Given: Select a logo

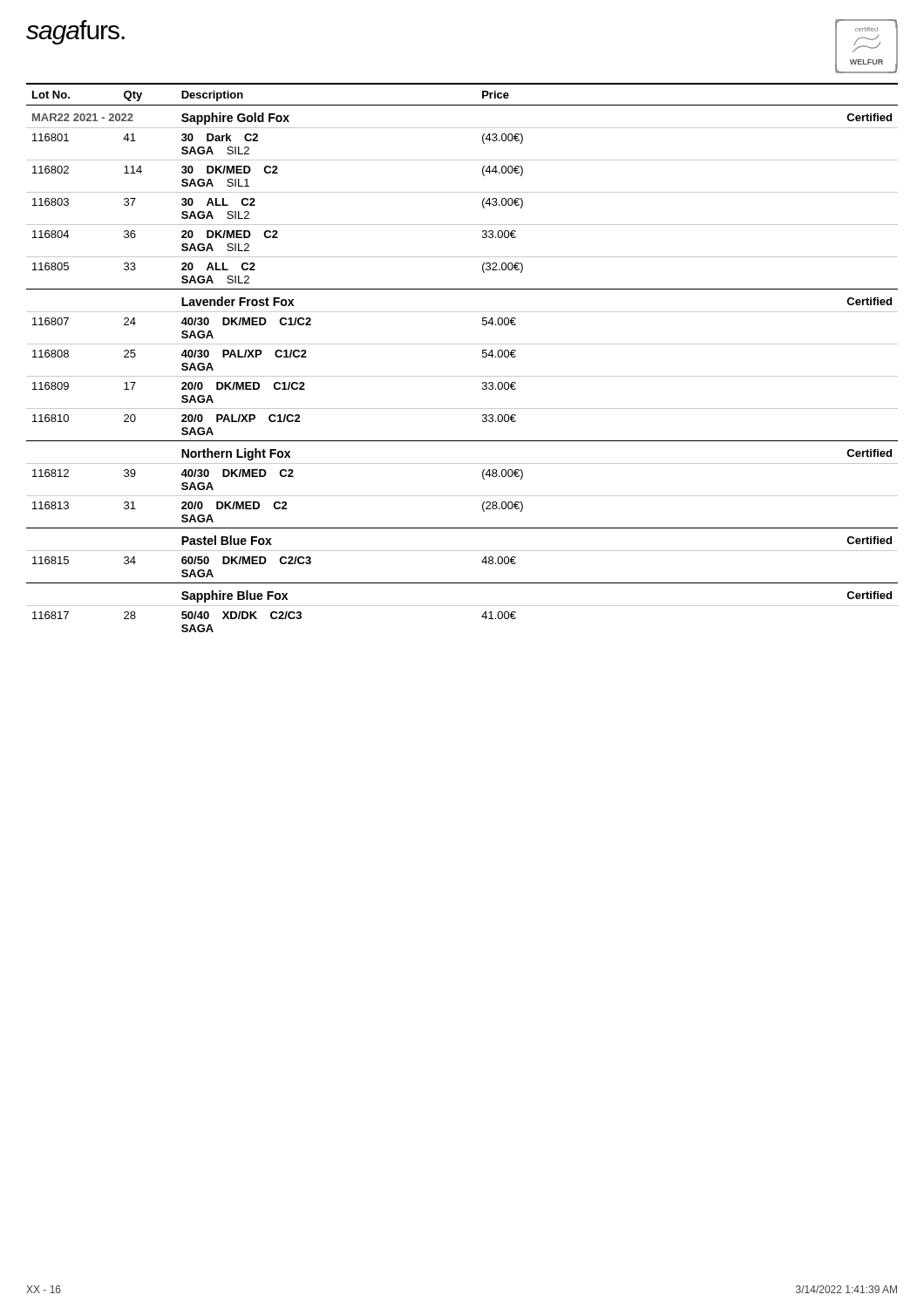Looking at the screenshot, I should point(866,48).
